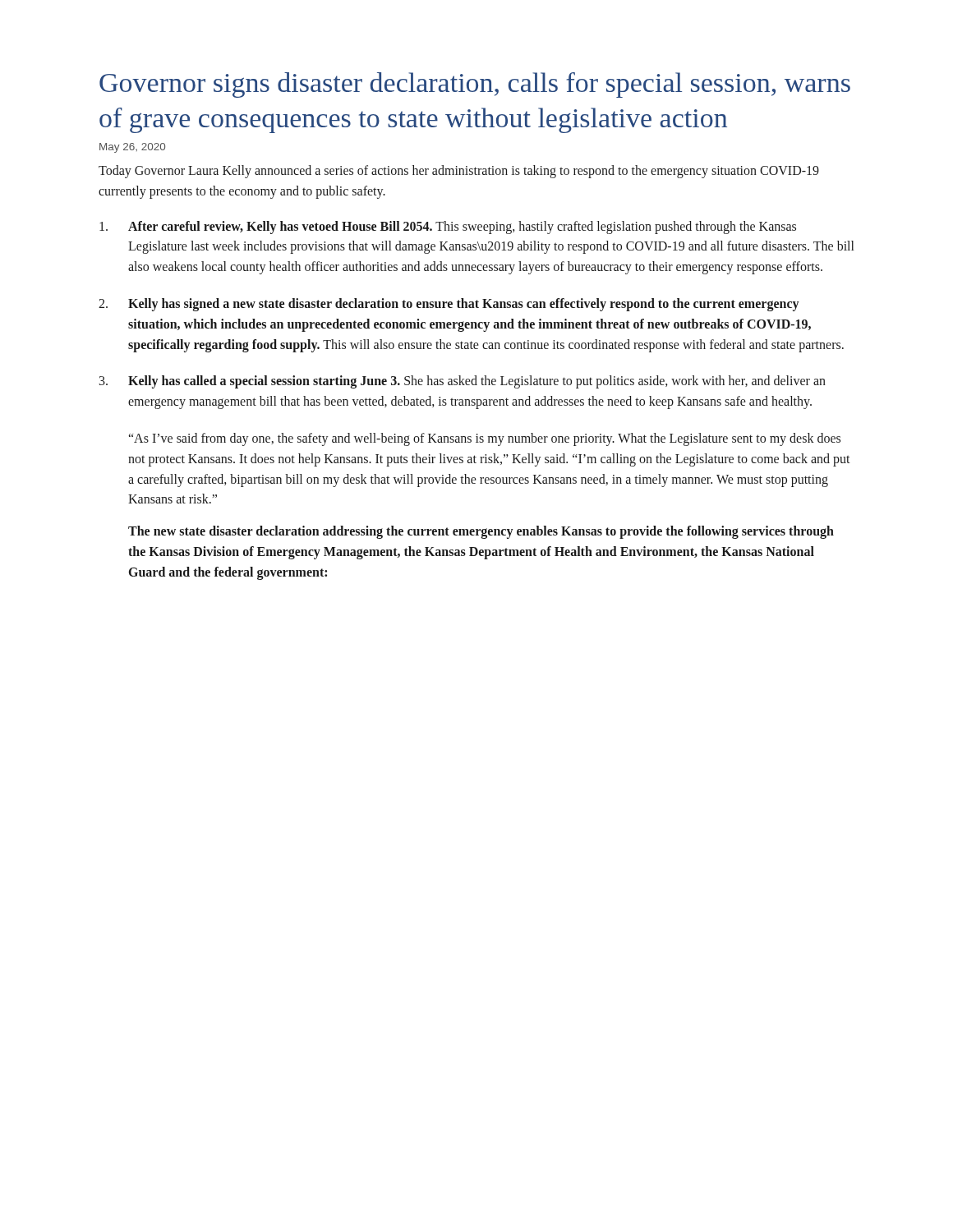Point to the block beginning "After careful review, Kelly"
Viewport: 953px width, 1232px height.
click(476, 247)
